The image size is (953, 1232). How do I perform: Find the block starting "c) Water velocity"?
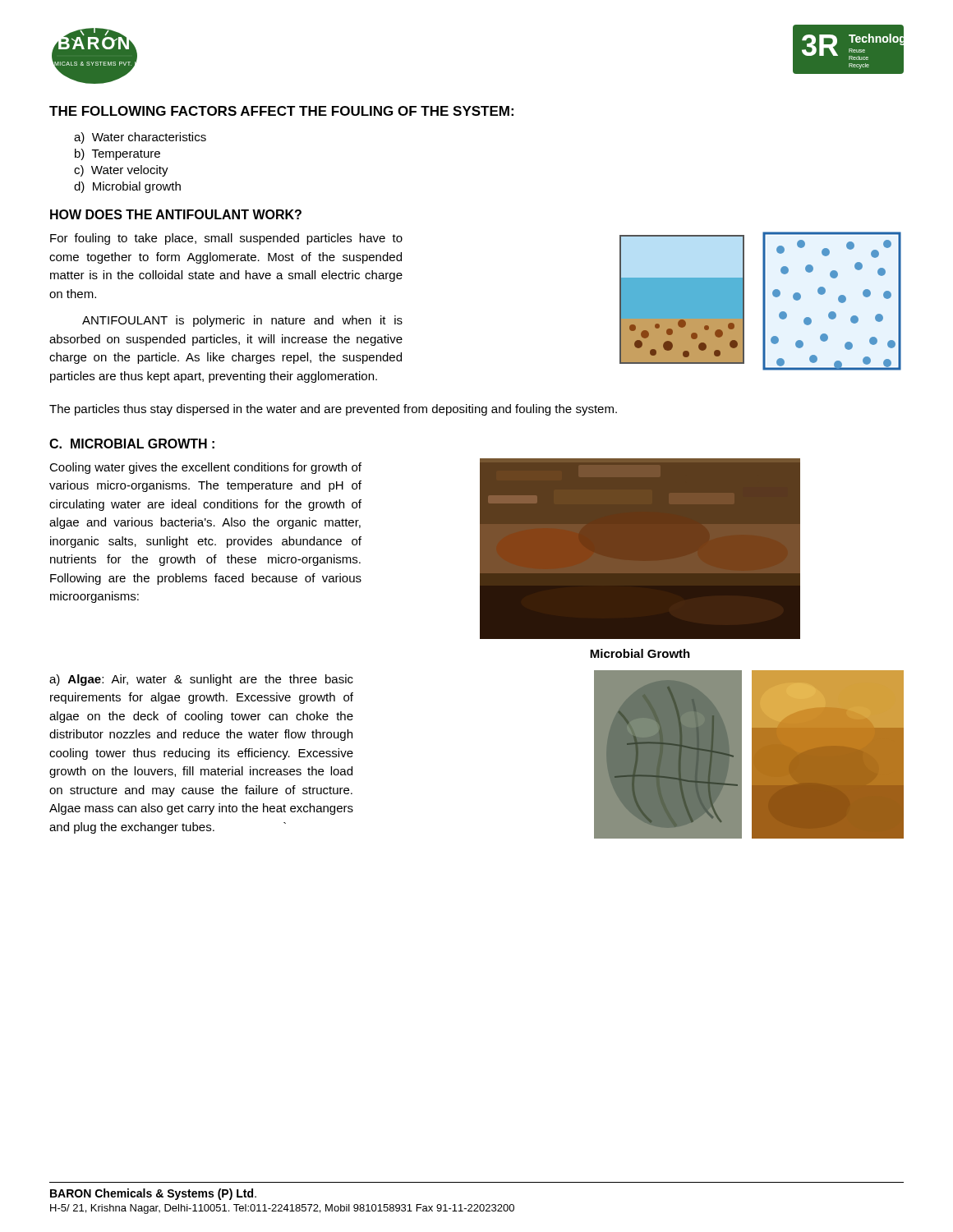[121, 170]
